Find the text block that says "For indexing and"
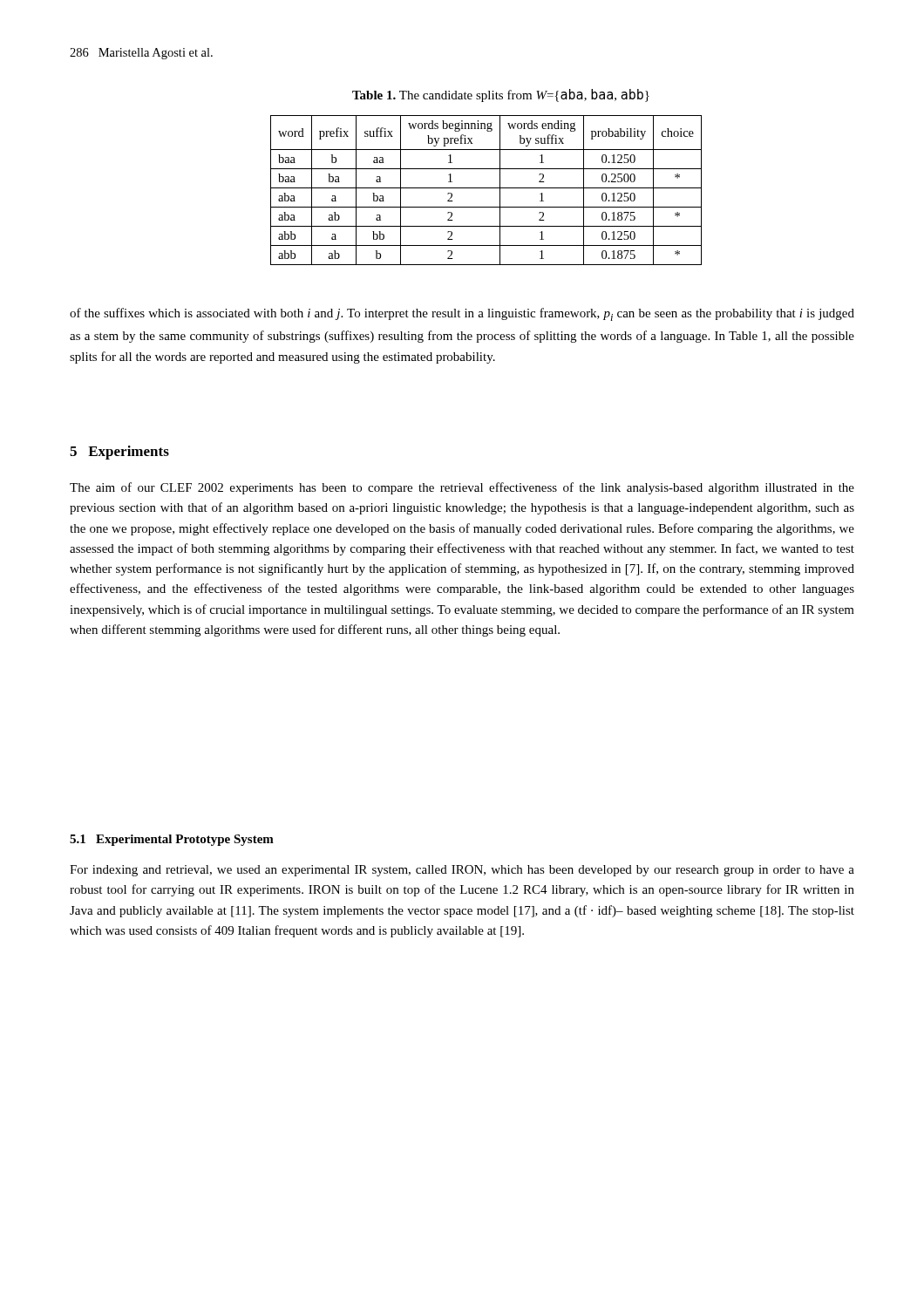This screenshot has width=924, height=1308. 462,900
